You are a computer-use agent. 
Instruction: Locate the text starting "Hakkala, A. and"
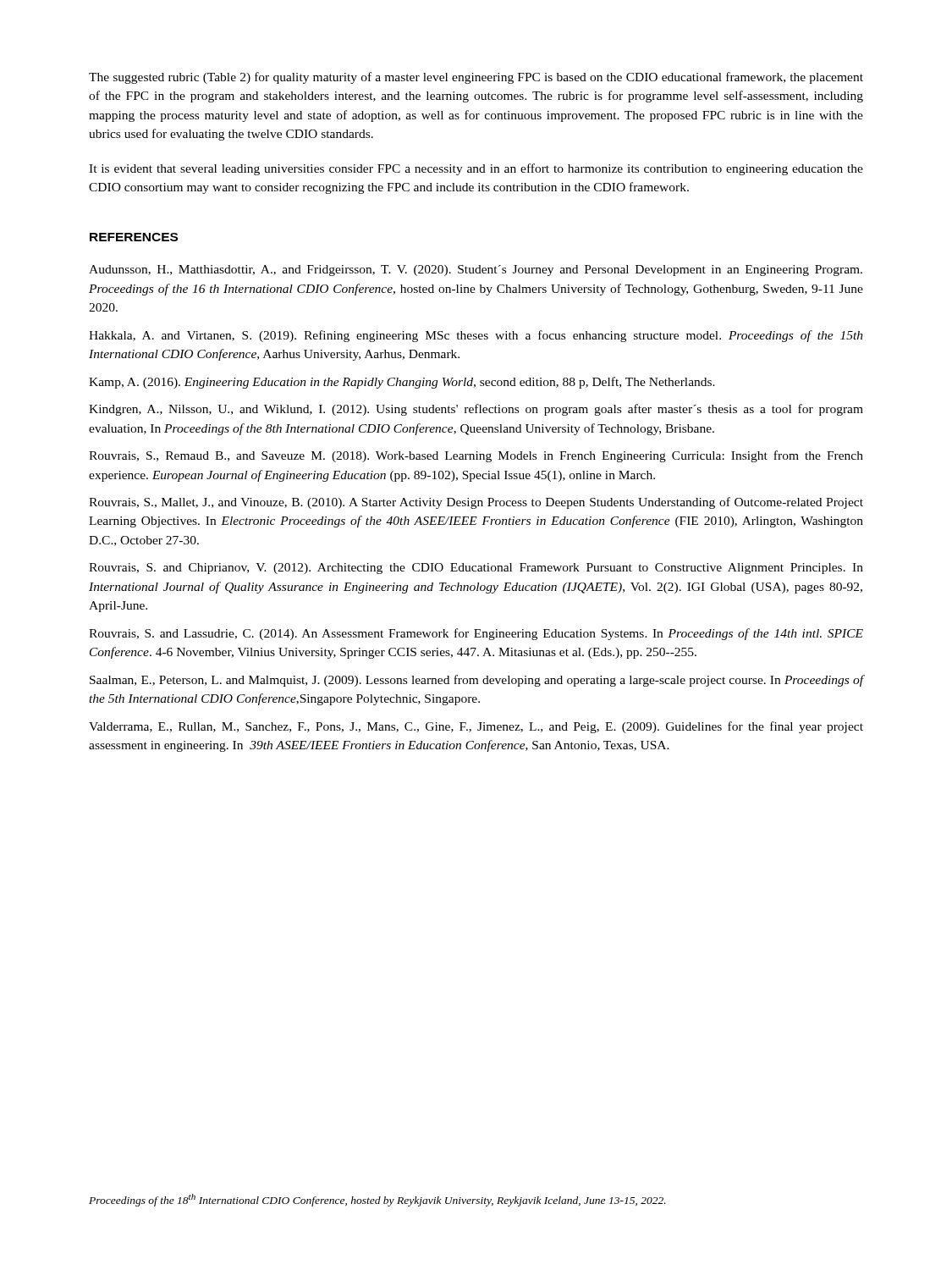click(476, 344)
